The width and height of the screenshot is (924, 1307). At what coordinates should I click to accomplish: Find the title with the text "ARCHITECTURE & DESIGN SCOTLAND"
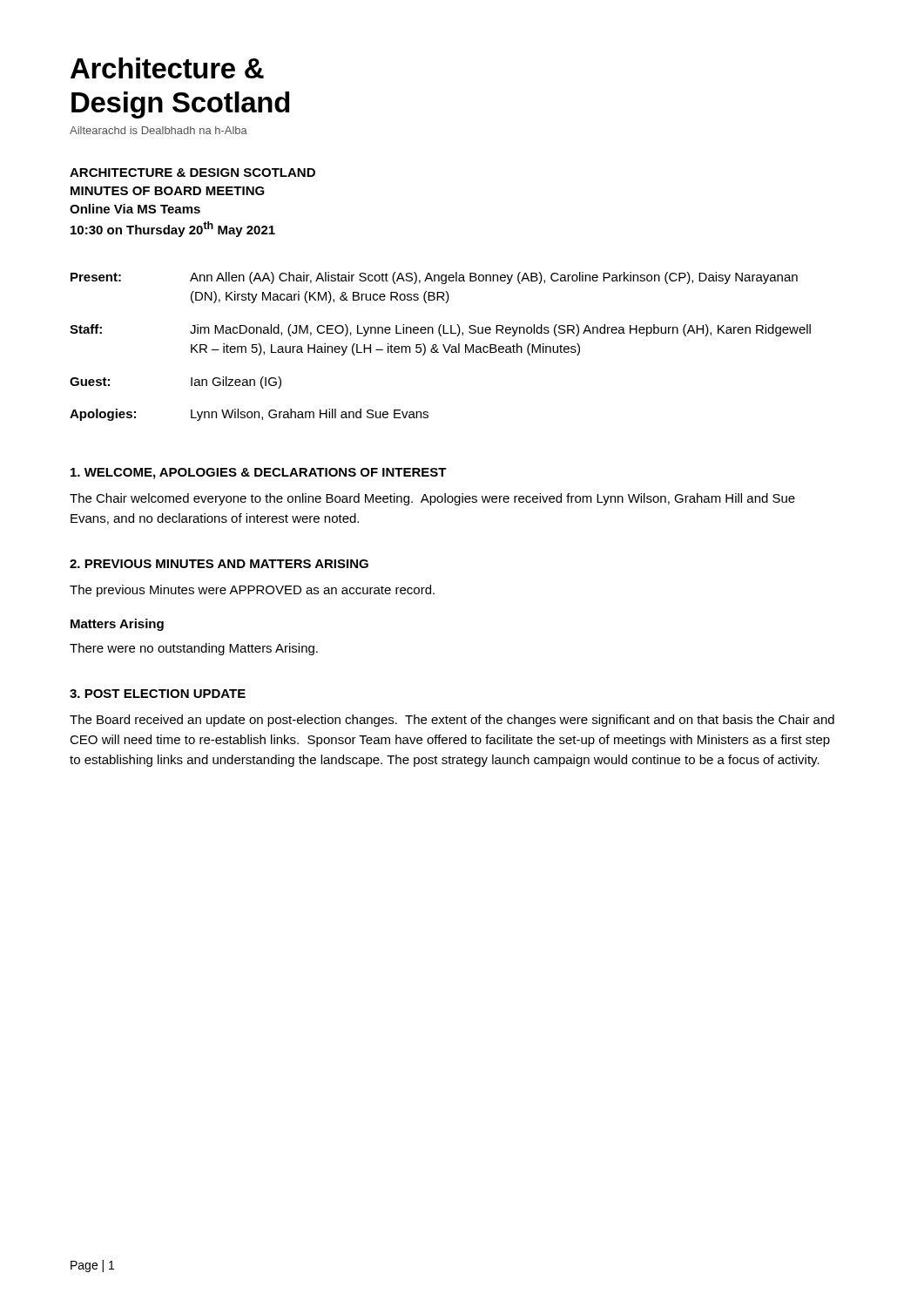click(193, 172)
